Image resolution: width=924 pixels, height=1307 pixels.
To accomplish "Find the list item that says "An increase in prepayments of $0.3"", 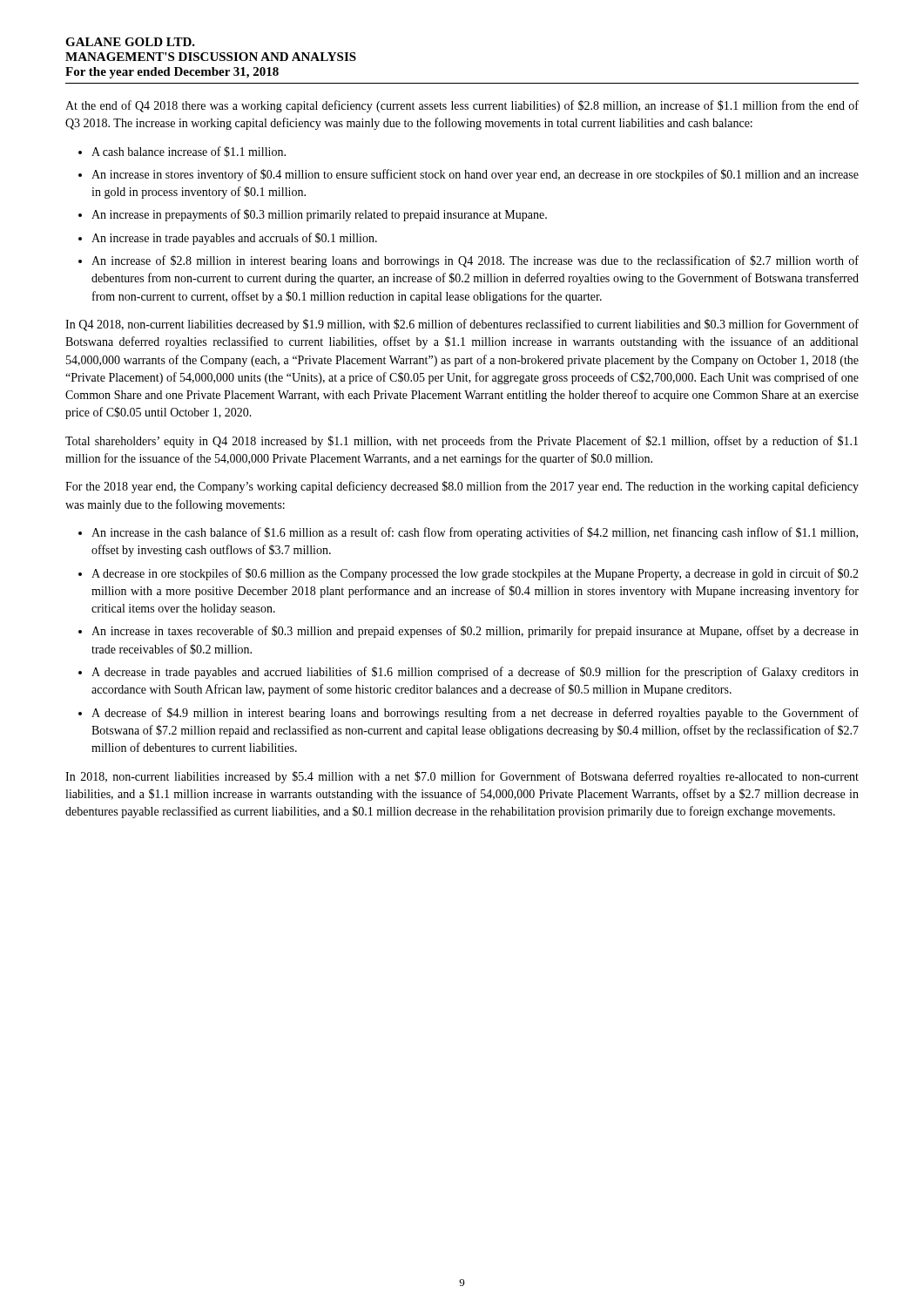I will point(319,215).
